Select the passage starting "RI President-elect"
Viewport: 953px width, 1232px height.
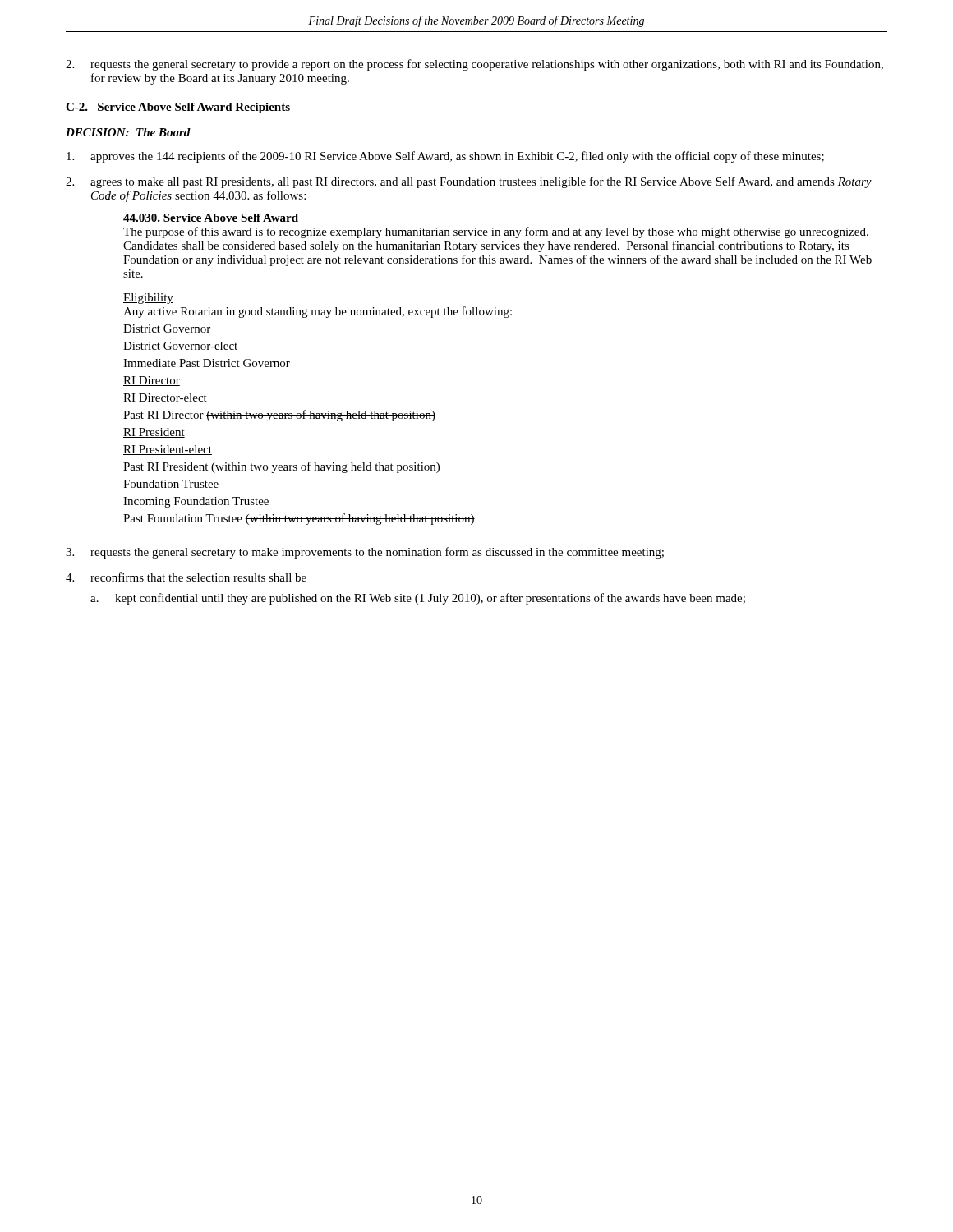pos(168,449)
